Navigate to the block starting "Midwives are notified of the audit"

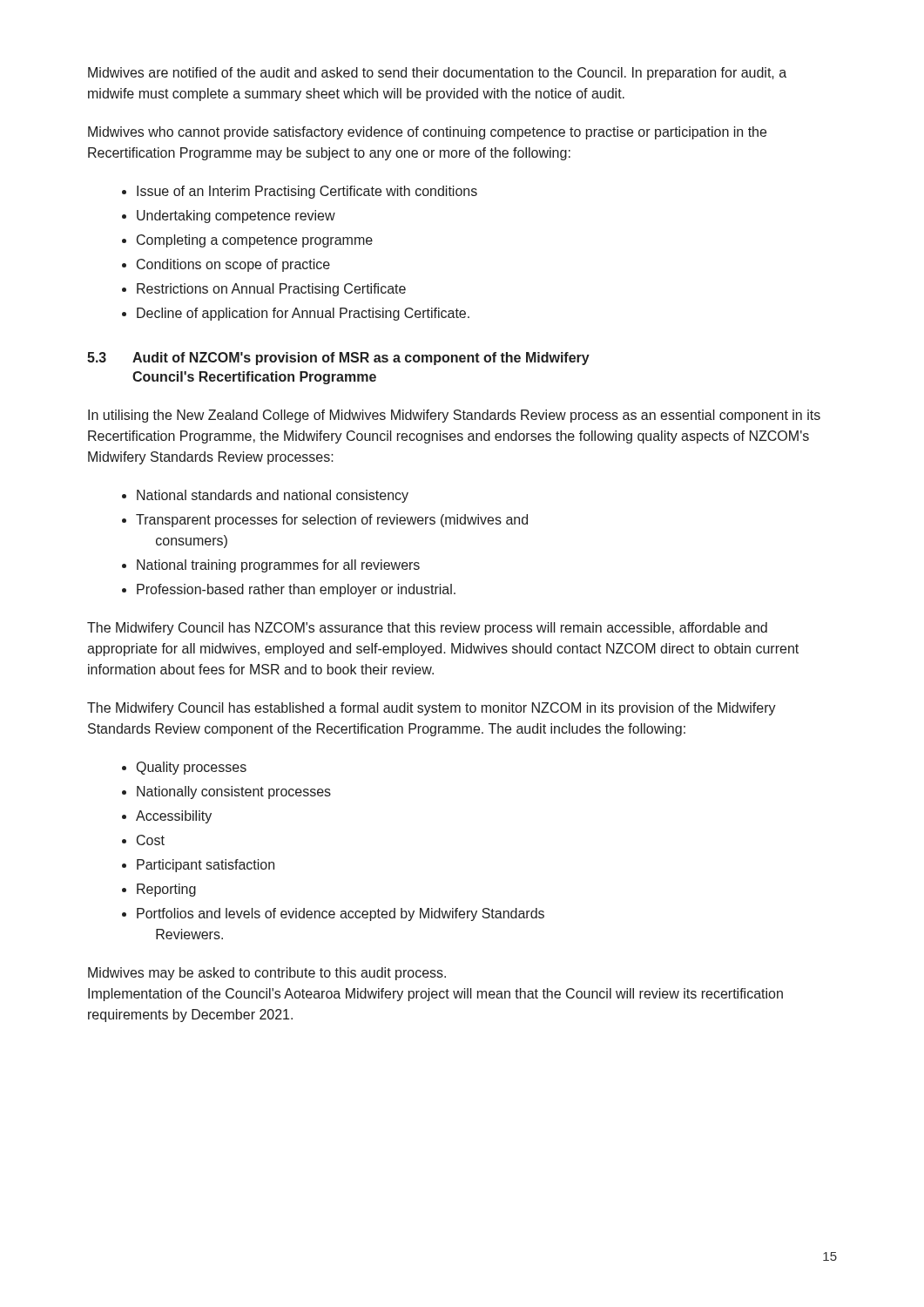point(437,83)
